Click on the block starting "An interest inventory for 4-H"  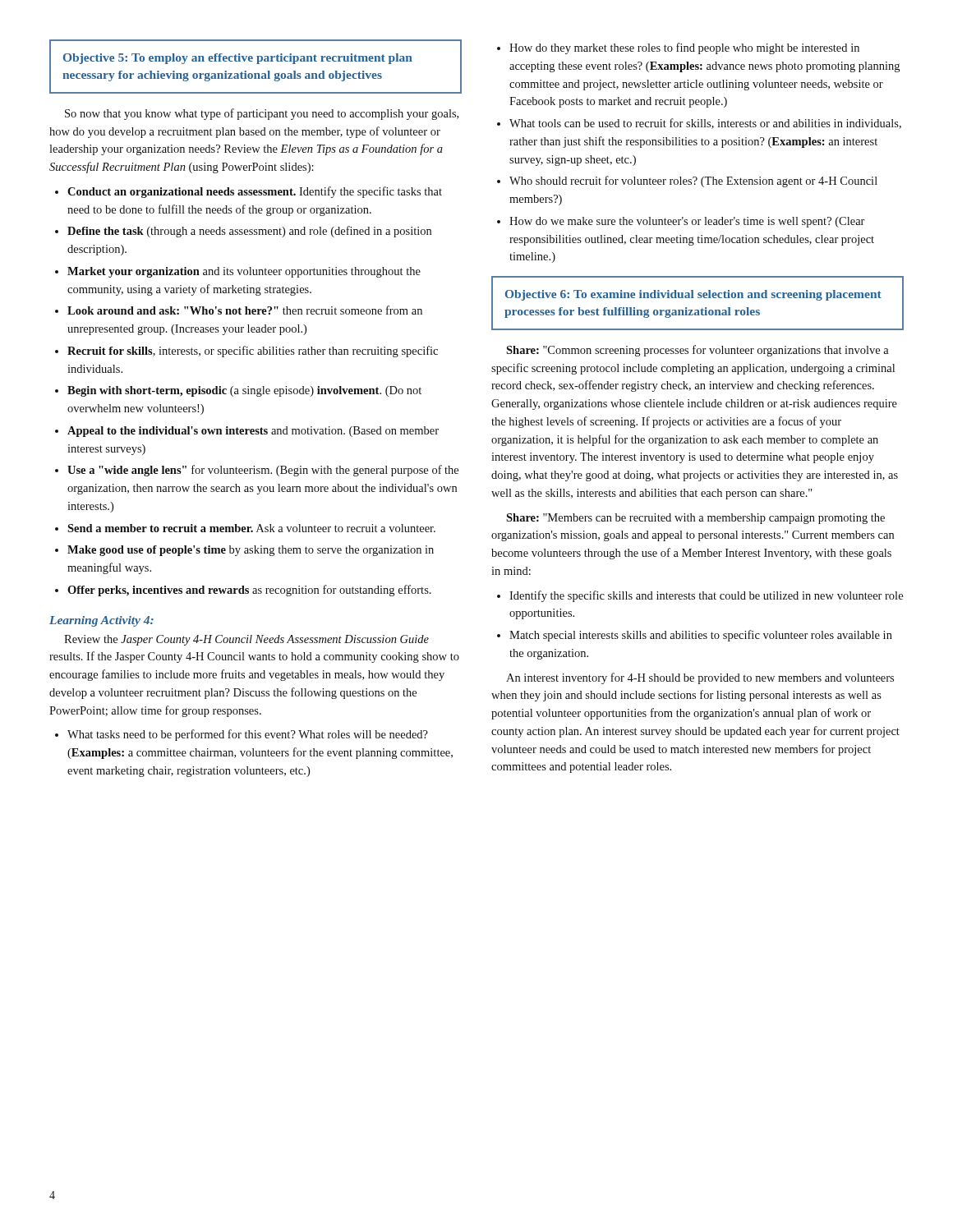coord(698,723)
